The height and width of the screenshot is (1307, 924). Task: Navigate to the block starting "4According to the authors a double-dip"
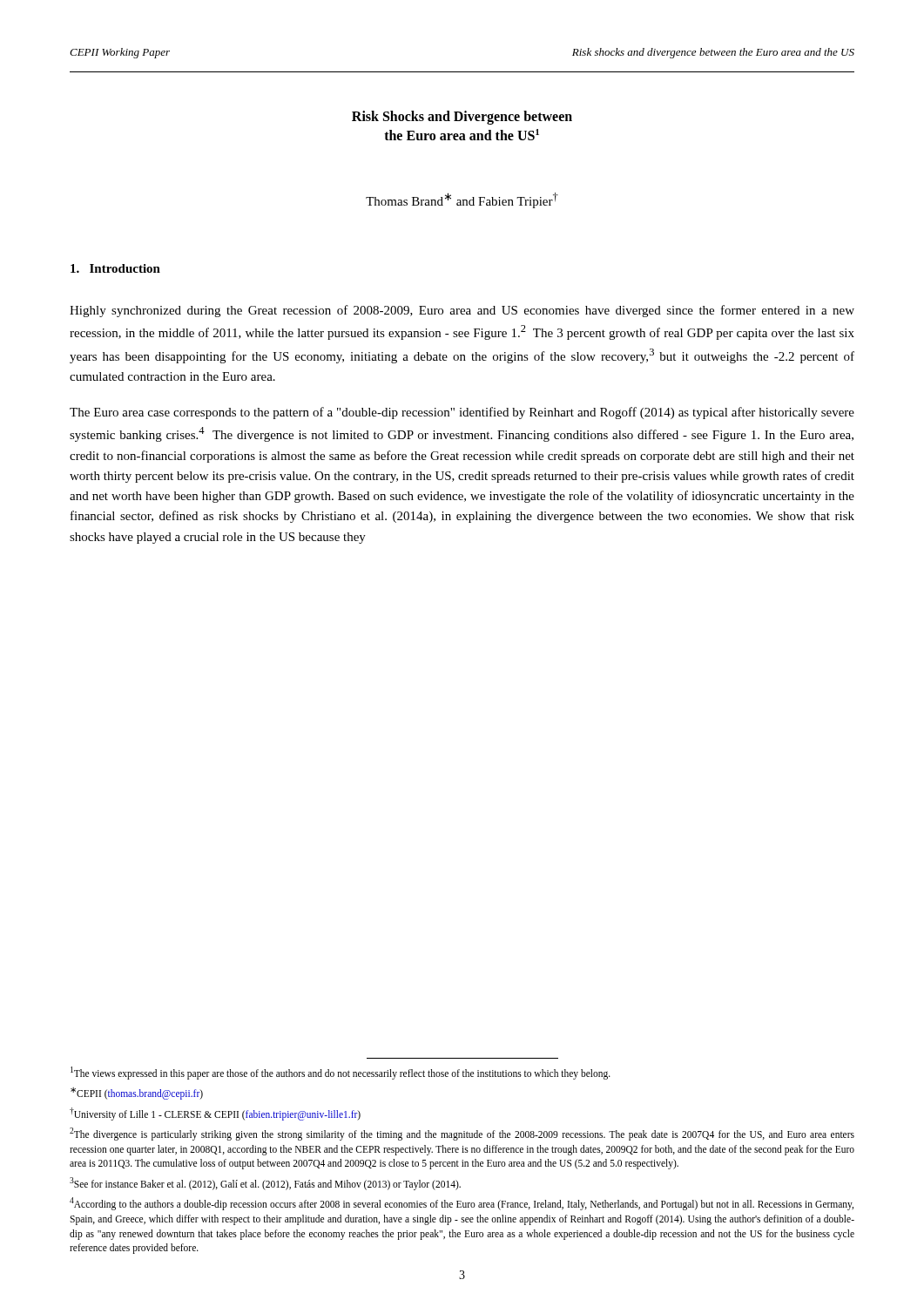coord(462,1225)
